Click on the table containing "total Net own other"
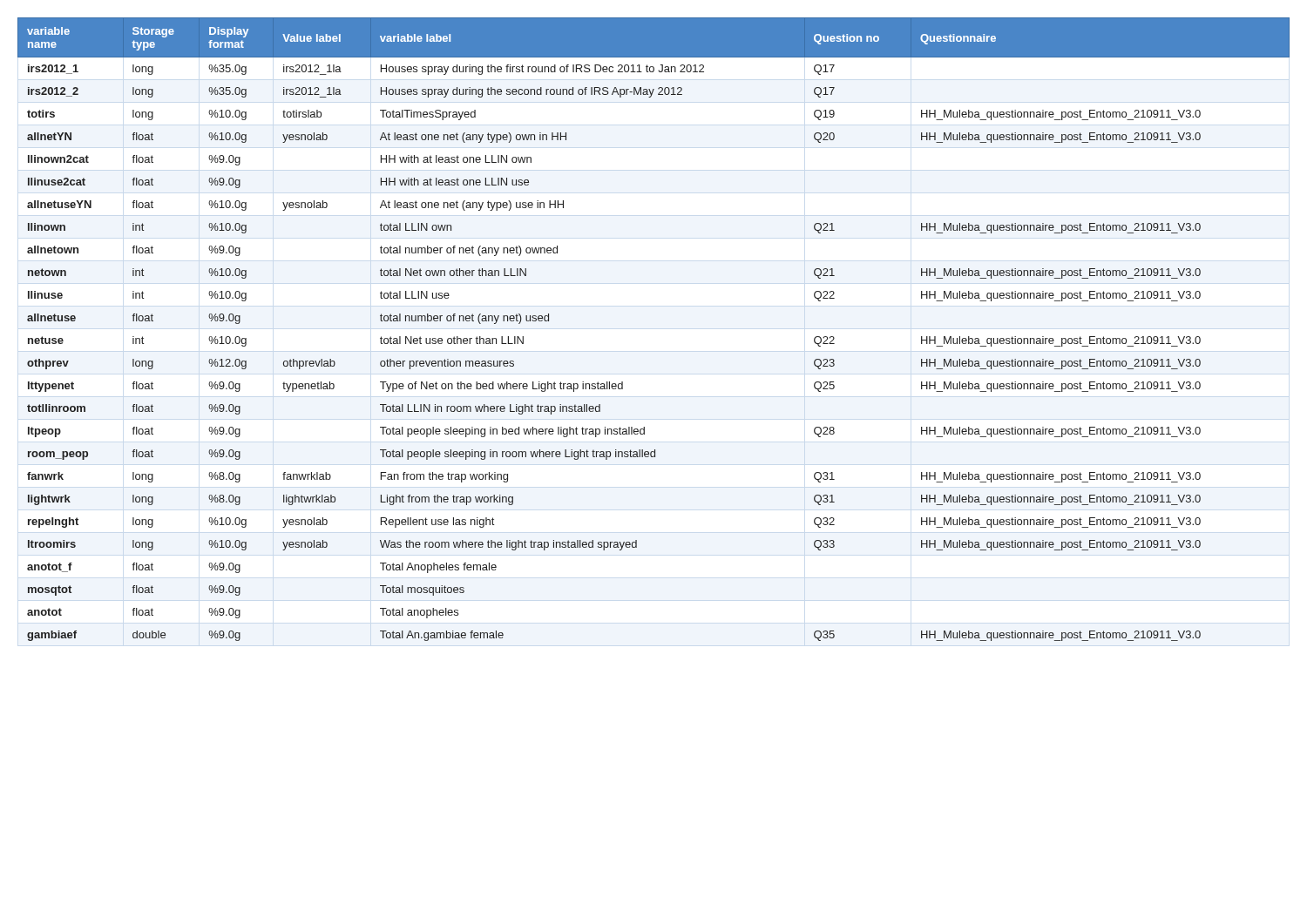 [x=654, y=332]
